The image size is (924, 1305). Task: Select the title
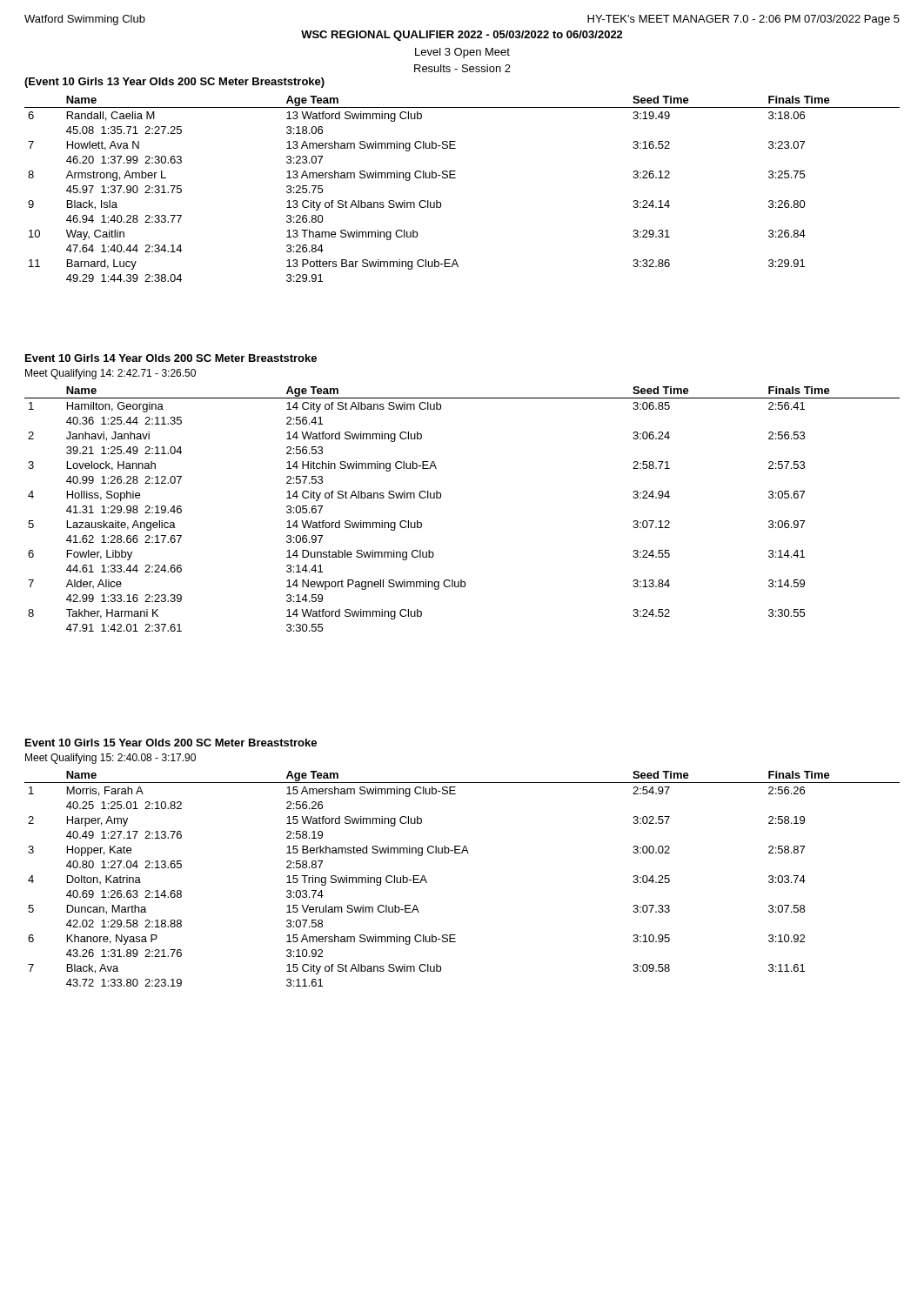point(462,52)
